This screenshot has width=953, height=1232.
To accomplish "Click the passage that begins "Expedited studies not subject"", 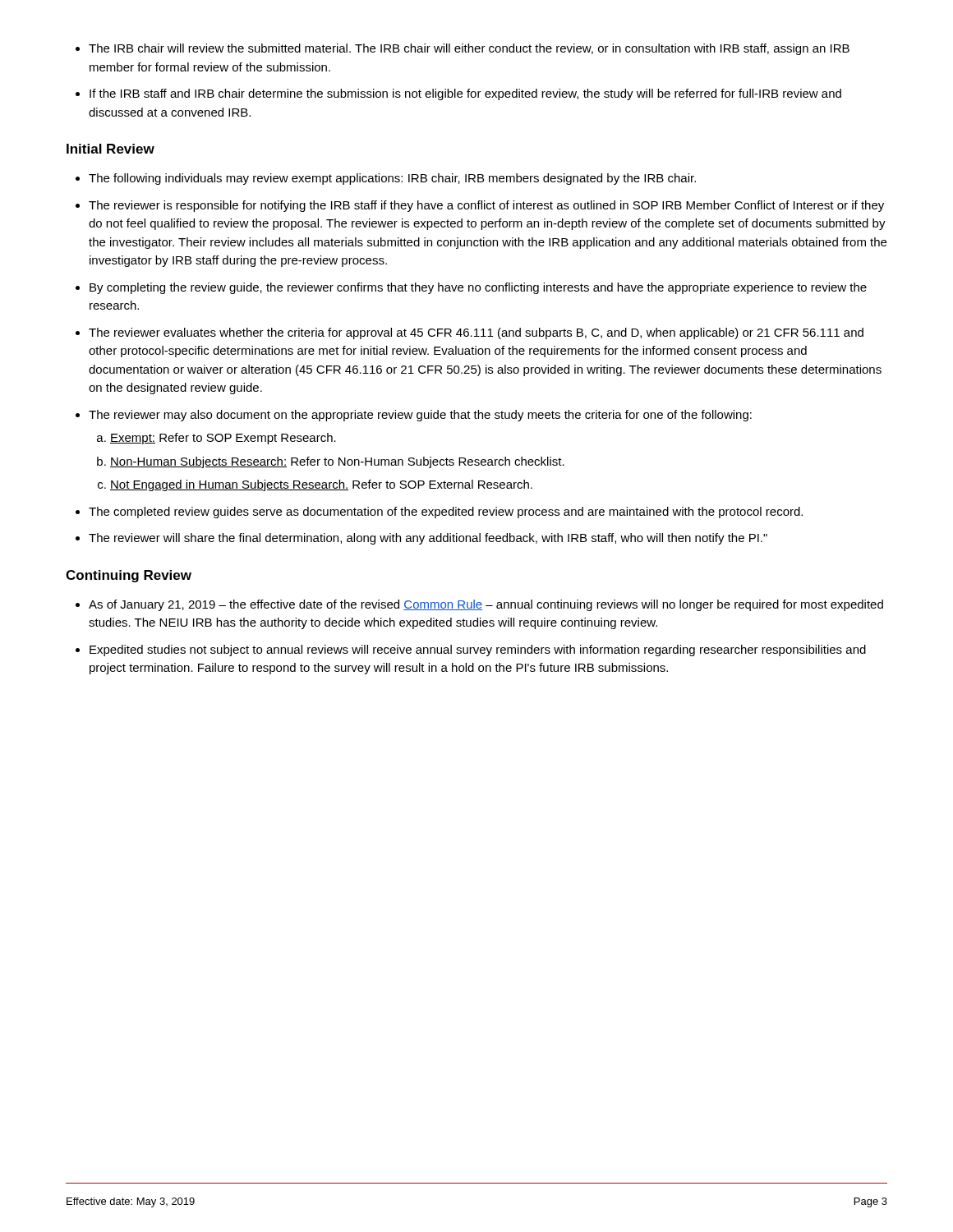I will pyautogui.click(x=477, y=658).
